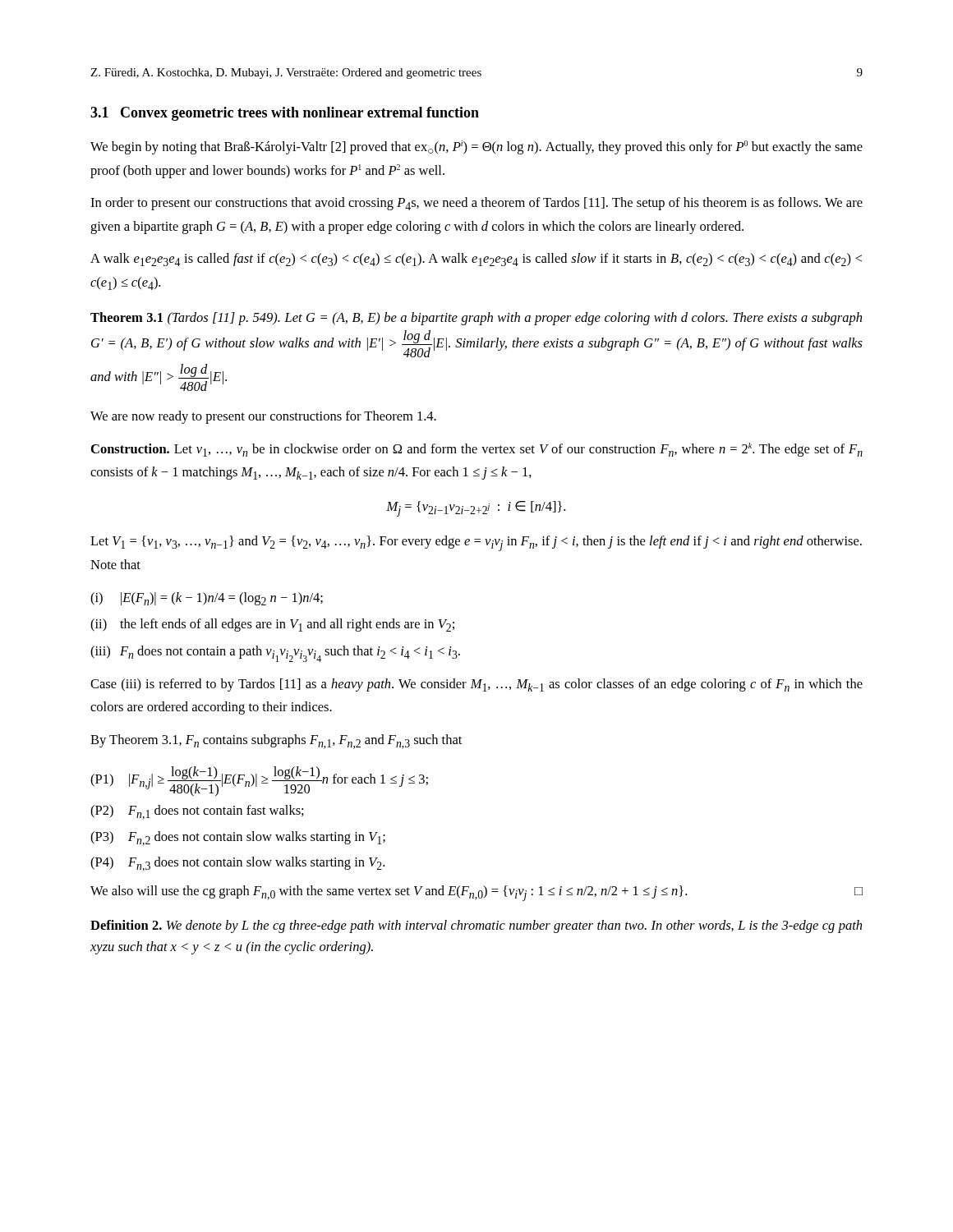Screen dimensions: 1232x953
Task: Select the passage starting "Let V1 = {v1, v3, …, vn−1} and"
Action: pyautogui.click(x=476, y=553)
